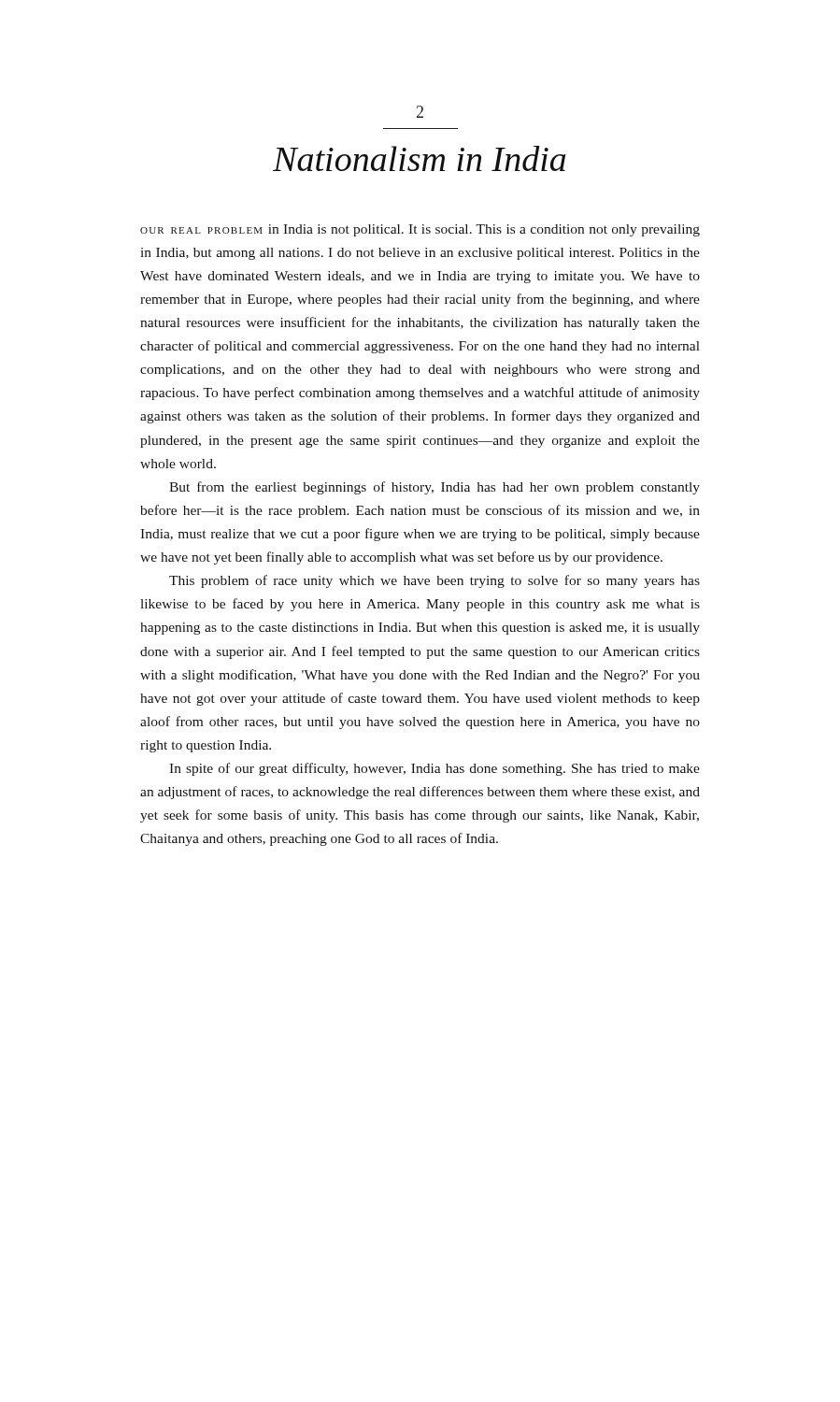Navigate to the passage starting "This problem of"
Image resolution: width=840 pixels, height=1402 pixels.
tap(420, 662)
